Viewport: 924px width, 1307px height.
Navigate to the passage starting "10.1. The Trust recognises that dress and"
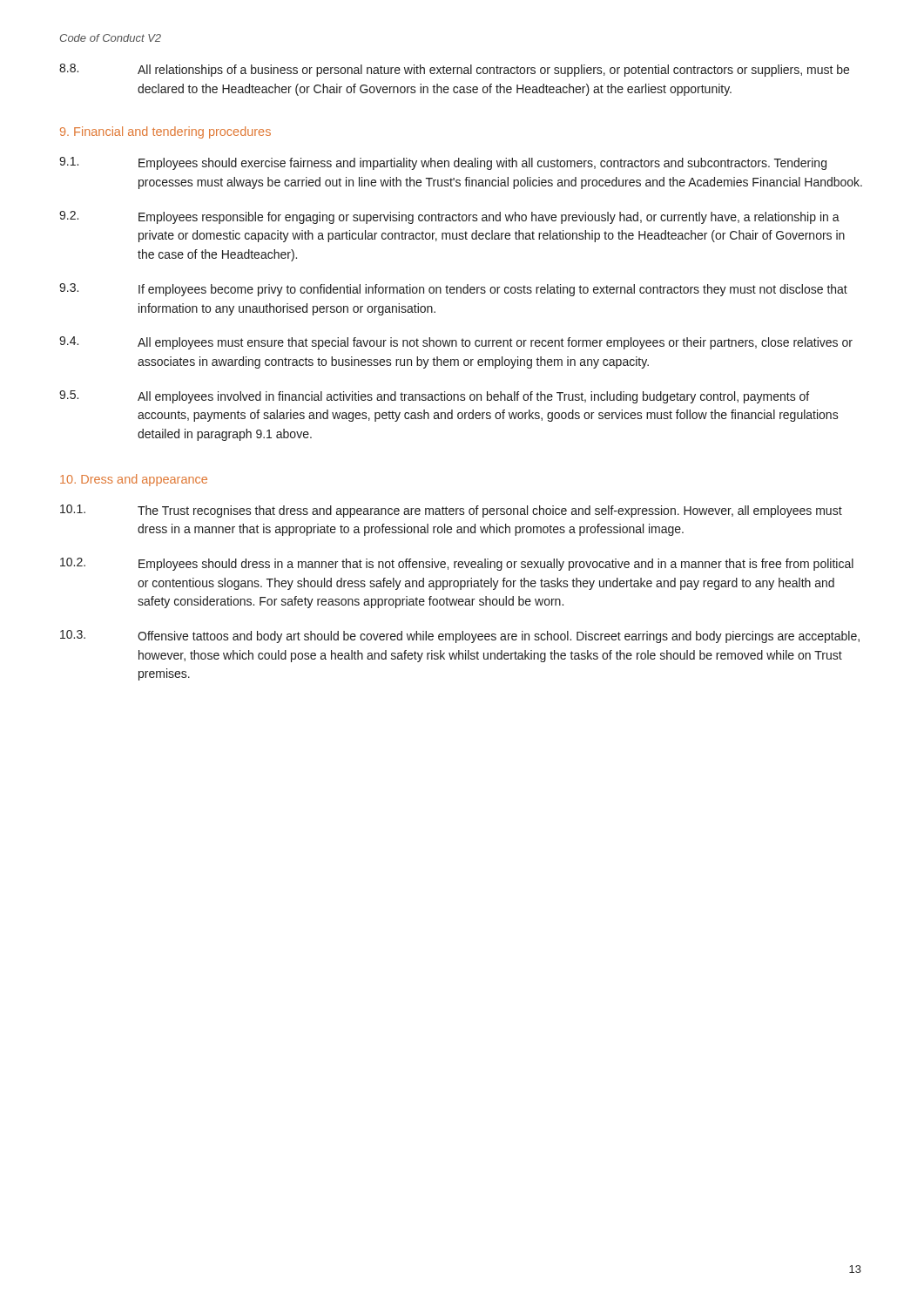[x=462, y=521]
